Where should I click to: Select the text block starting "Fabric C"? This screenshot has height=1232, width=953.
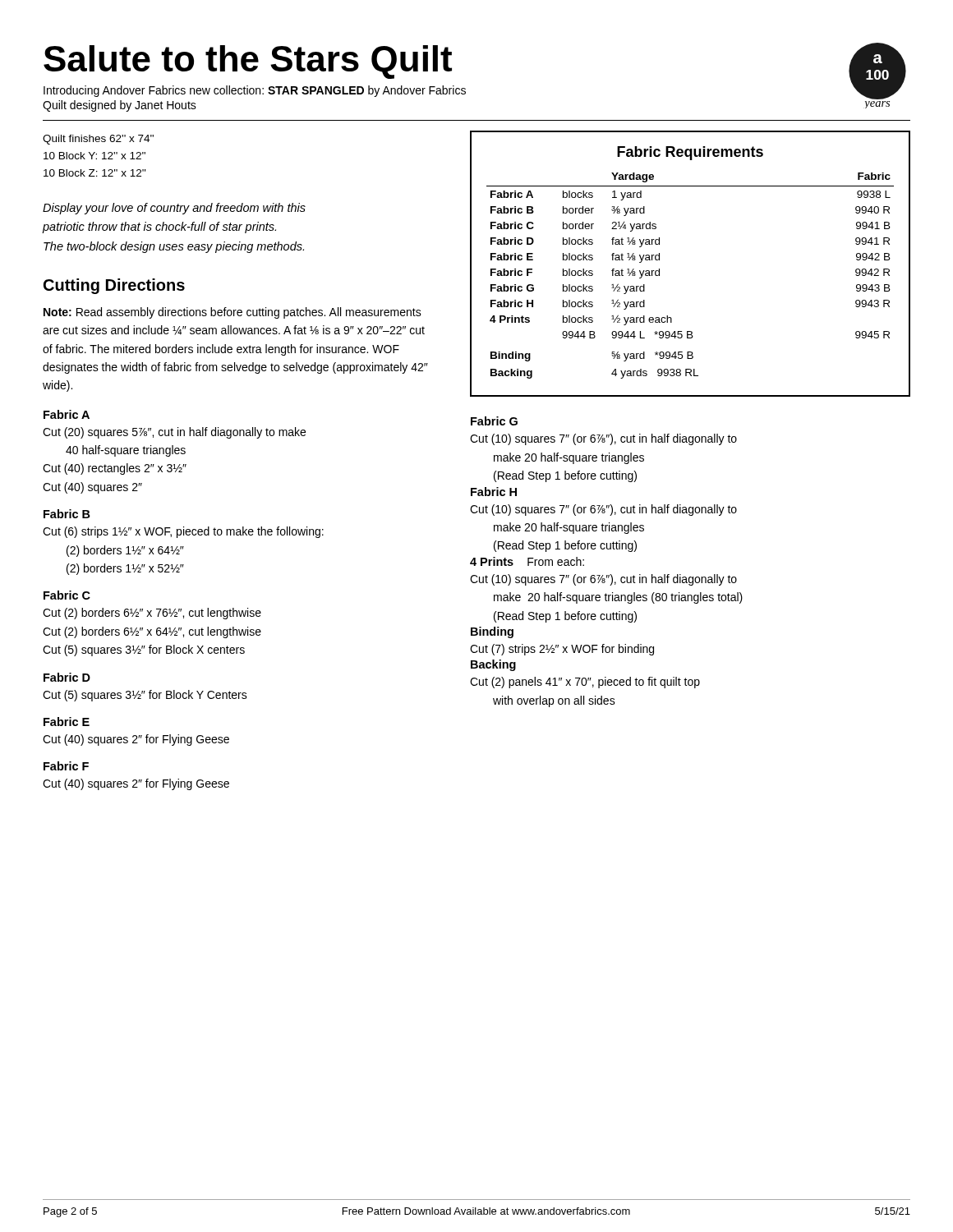click(67, 595)
